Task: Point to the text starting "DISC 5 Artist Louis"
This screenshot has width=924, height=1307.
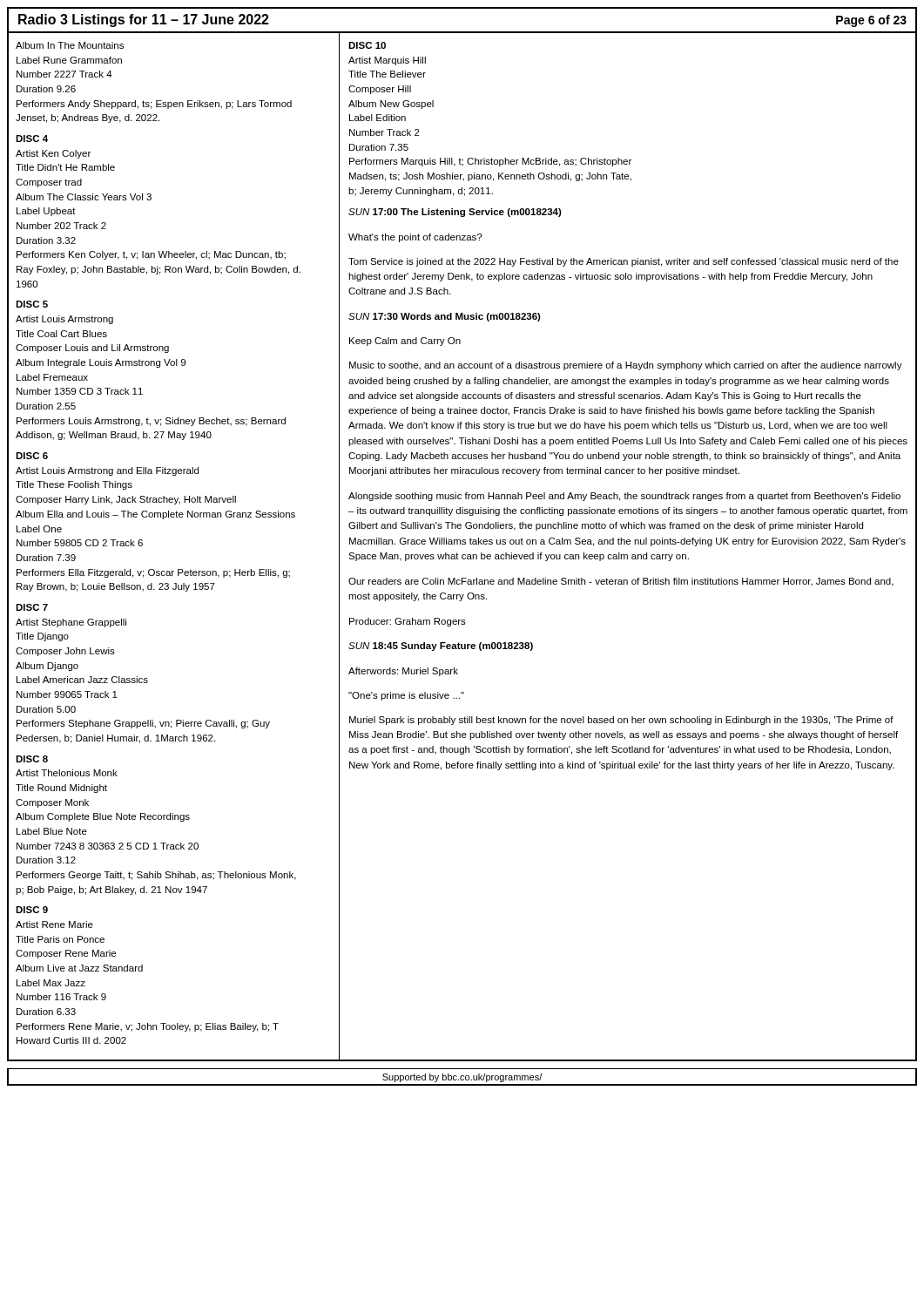Action: click(174, 370)
